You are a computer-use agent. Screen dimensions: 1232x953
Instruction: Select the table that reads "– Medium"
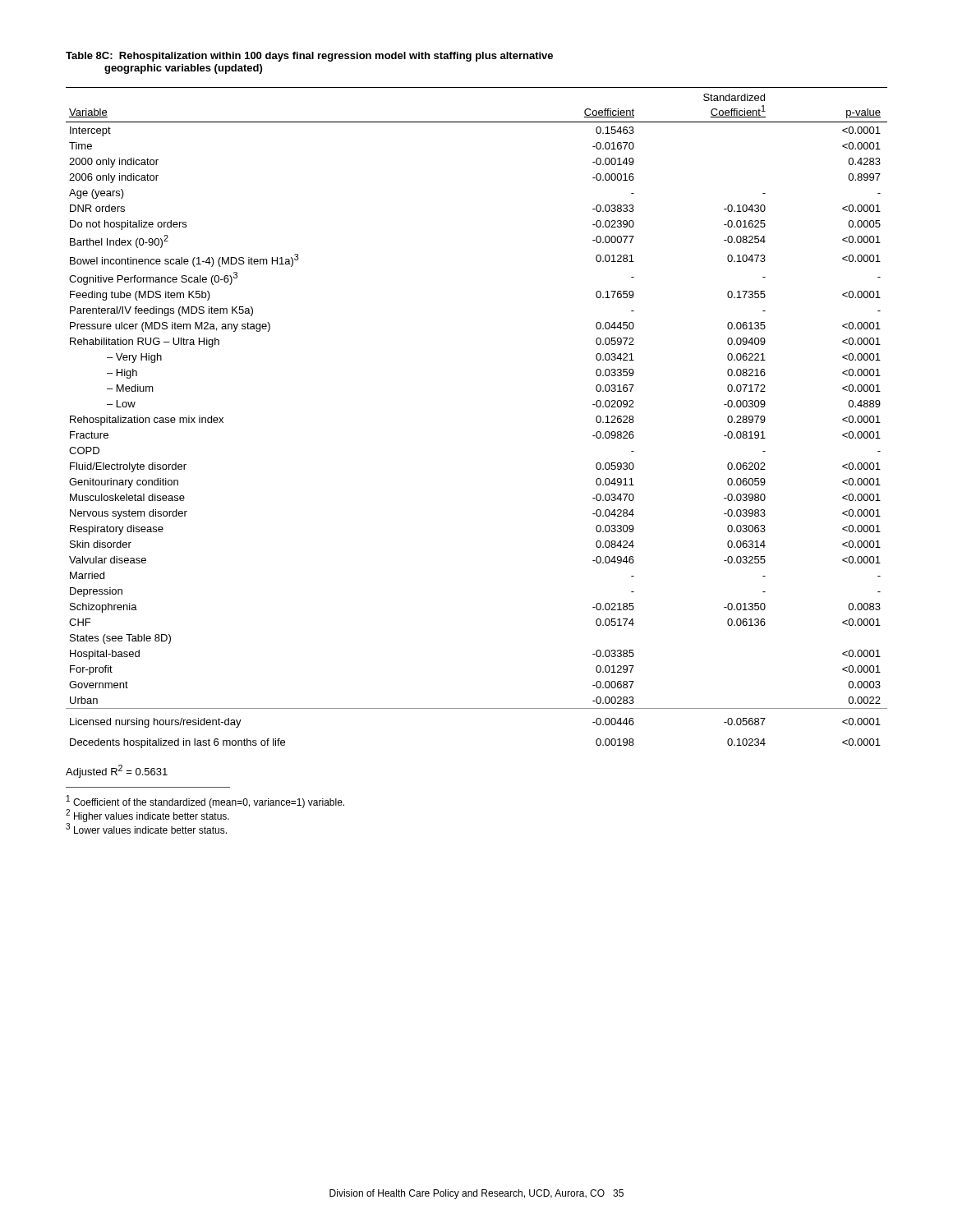[476, 461]
